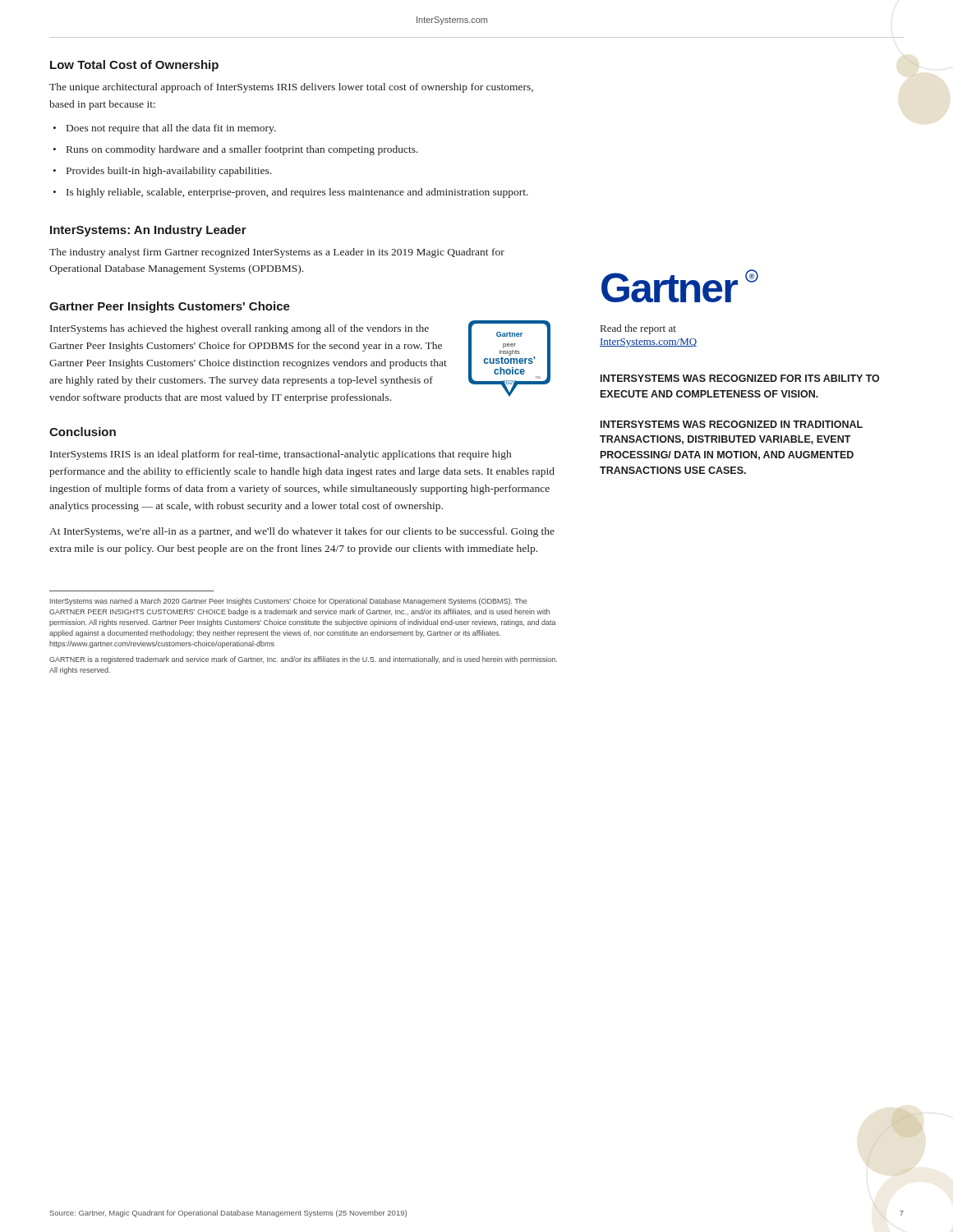953x1232 pixels.
Task: Navigate to the region starting "GARTNER is a registered trademark"
Action: click(x=303, y=665)
